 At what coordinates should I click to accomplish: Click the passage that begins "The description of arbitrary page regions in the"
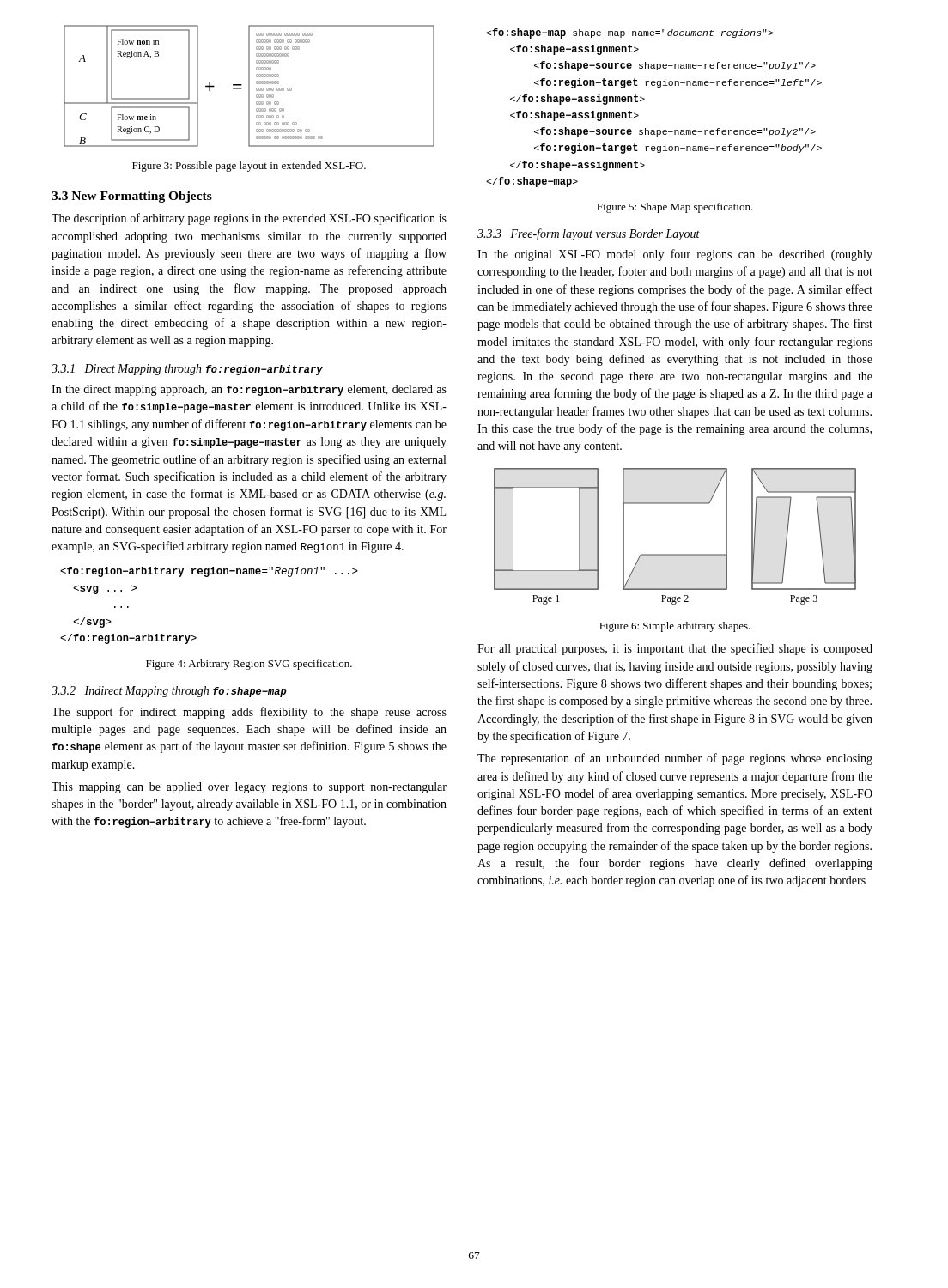click(x=249, y=280)
